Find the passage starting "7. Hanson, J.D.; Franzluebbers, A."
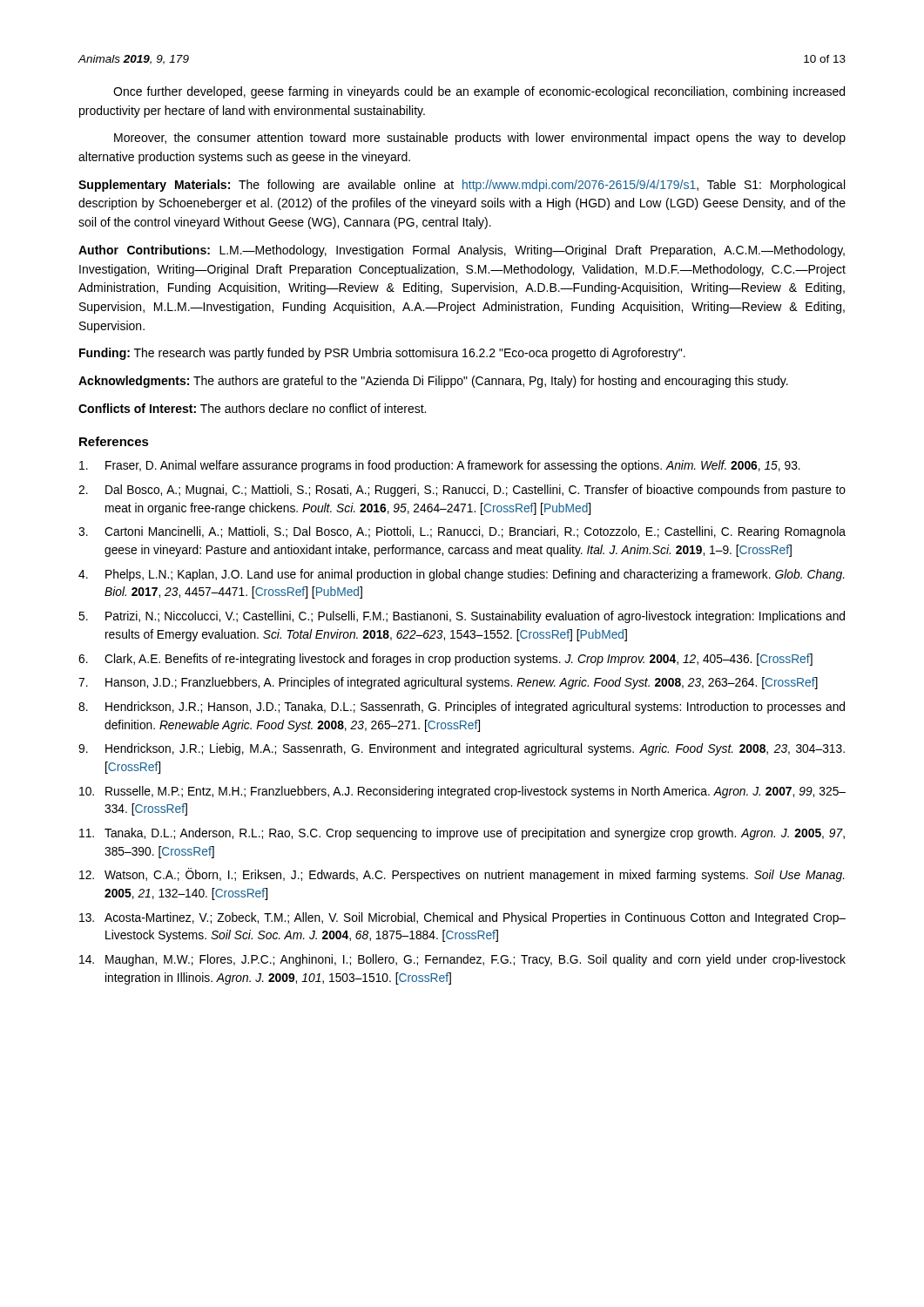The height and width of the screenshot is (1307, 924). 462,684
